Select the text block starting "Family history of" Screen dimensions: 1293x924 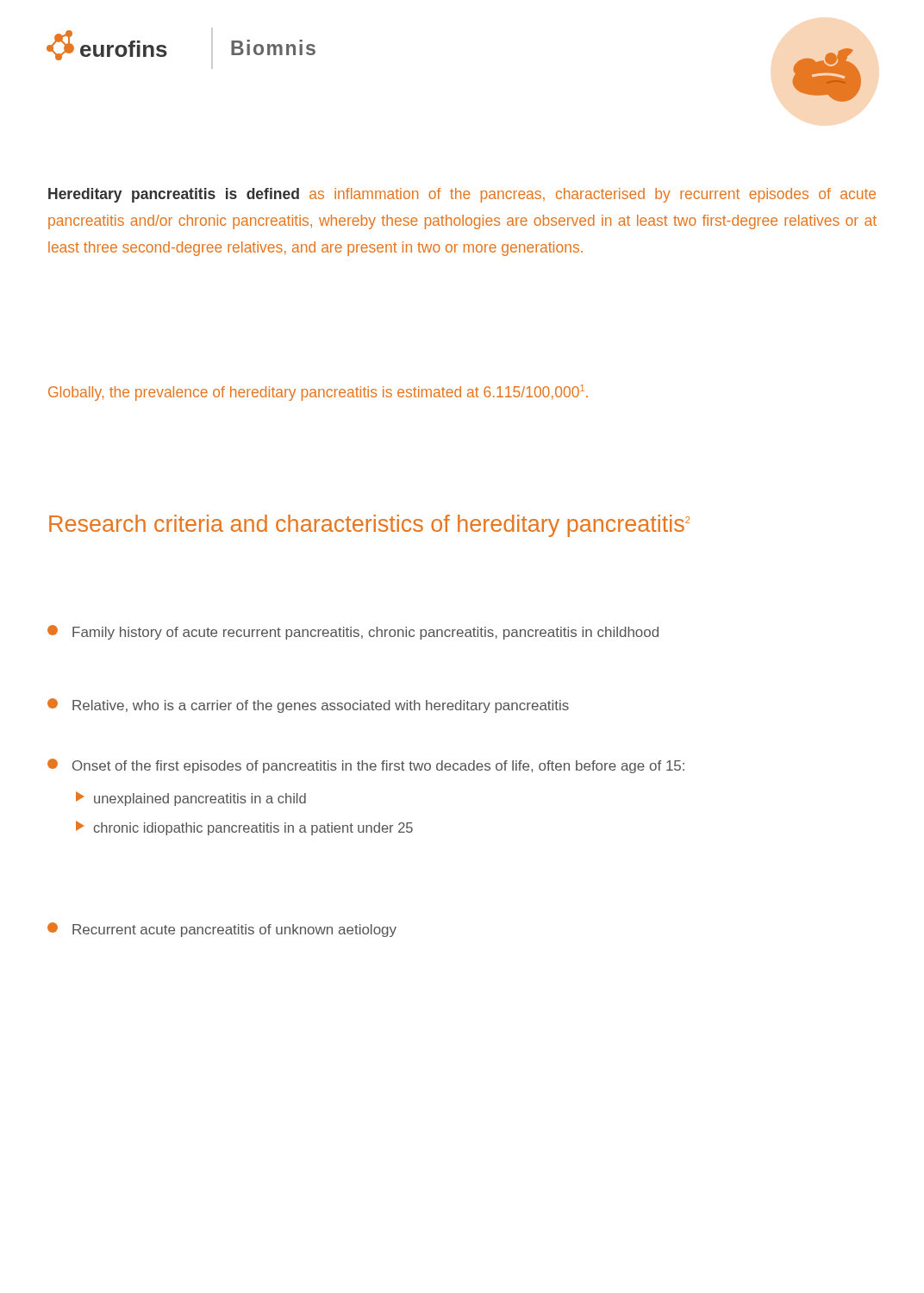(462, 633)
